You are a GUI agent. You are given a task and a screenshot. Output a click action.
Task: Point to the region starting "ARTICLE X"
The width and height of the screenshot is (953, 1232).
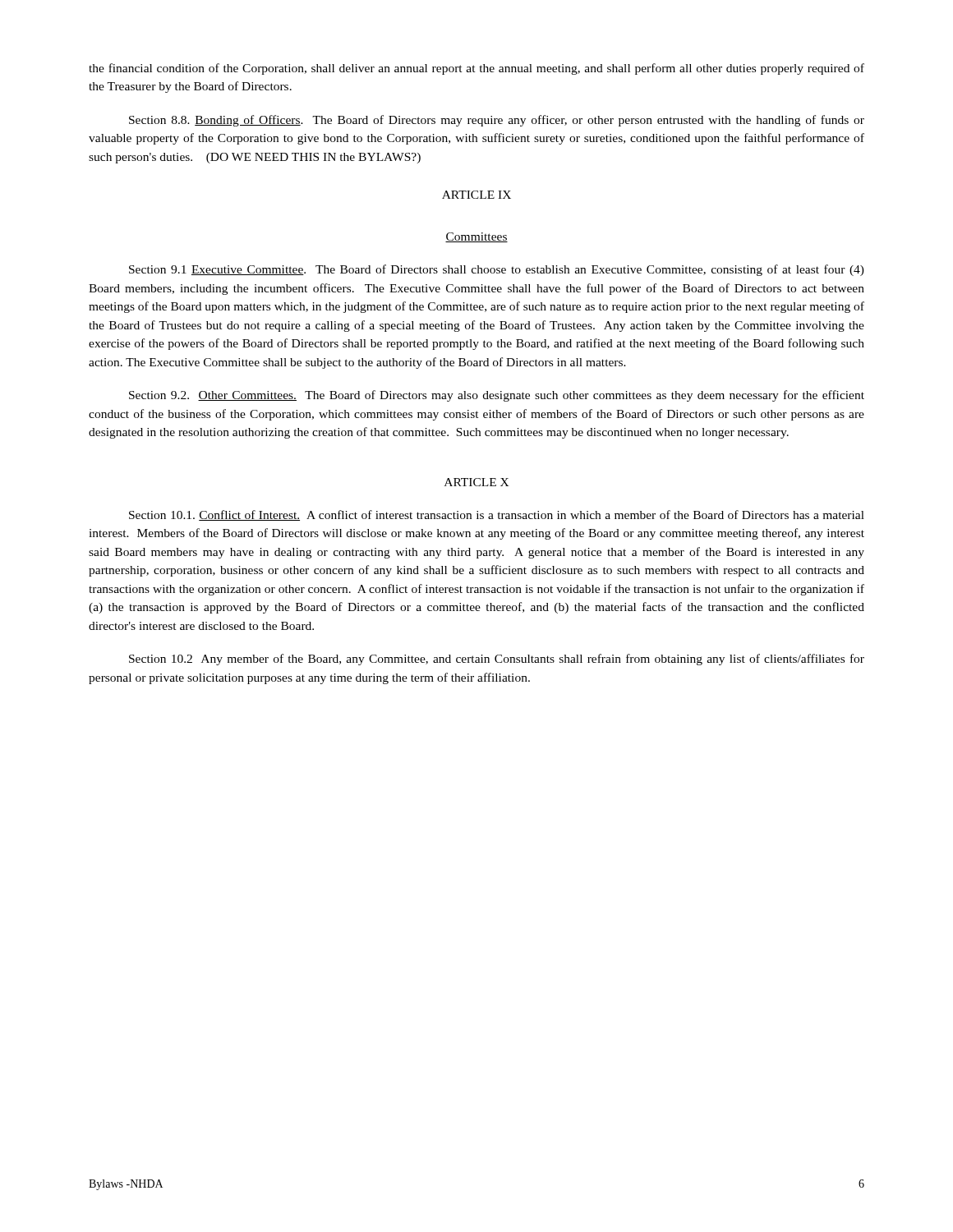pyautogui.click(x=476, y=481)
